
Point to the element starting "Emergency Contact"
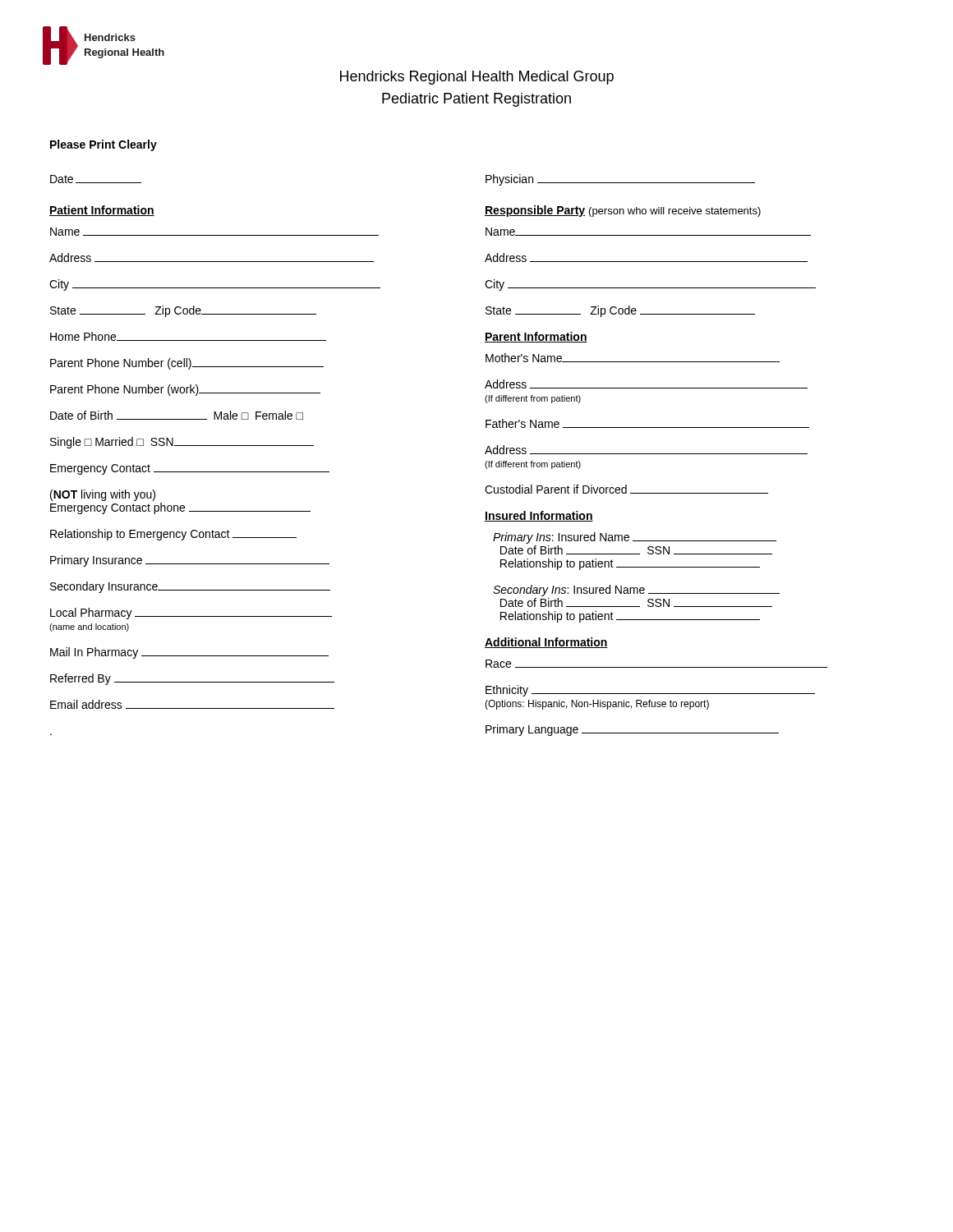pos(189,468)
